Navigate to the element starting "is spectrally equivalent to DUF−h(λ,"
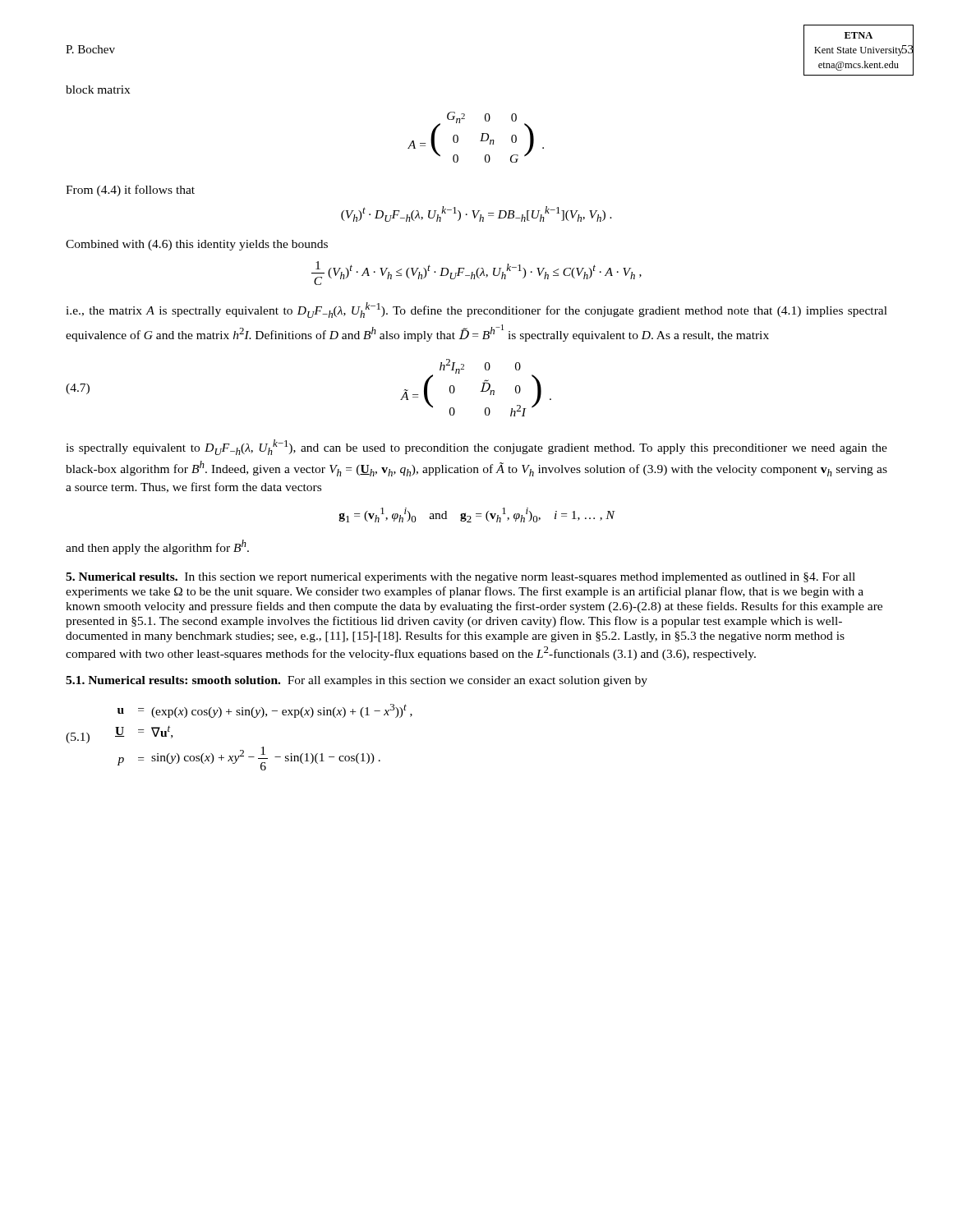The image size is (953, 1232). click(x=476, y=465)
